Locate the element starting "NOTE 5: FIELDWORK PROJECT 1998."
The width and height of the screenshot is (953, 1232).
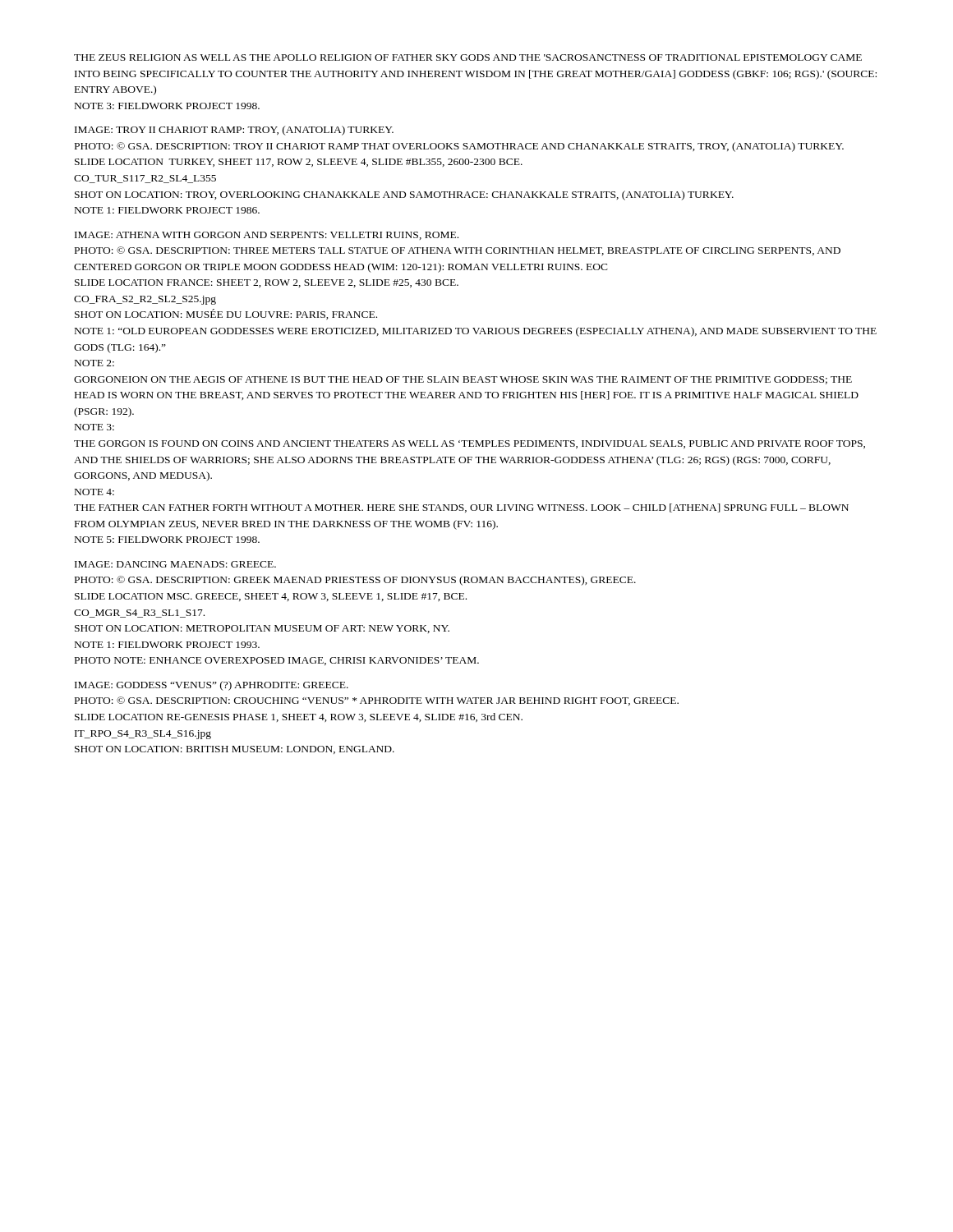167,539
